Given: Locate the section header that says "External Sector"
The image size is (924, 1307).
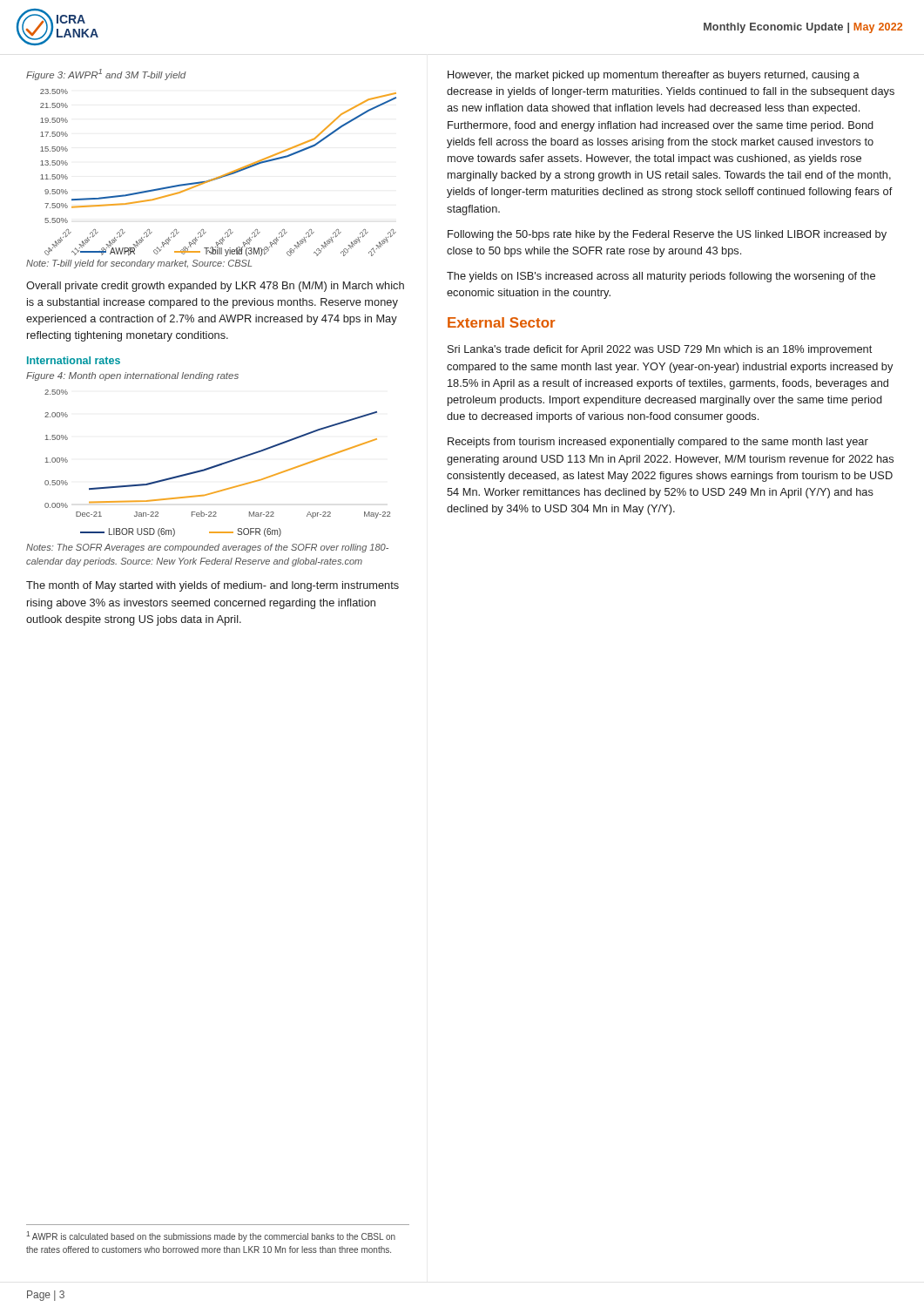Looking at the screenshot, I should click(501, 323).
